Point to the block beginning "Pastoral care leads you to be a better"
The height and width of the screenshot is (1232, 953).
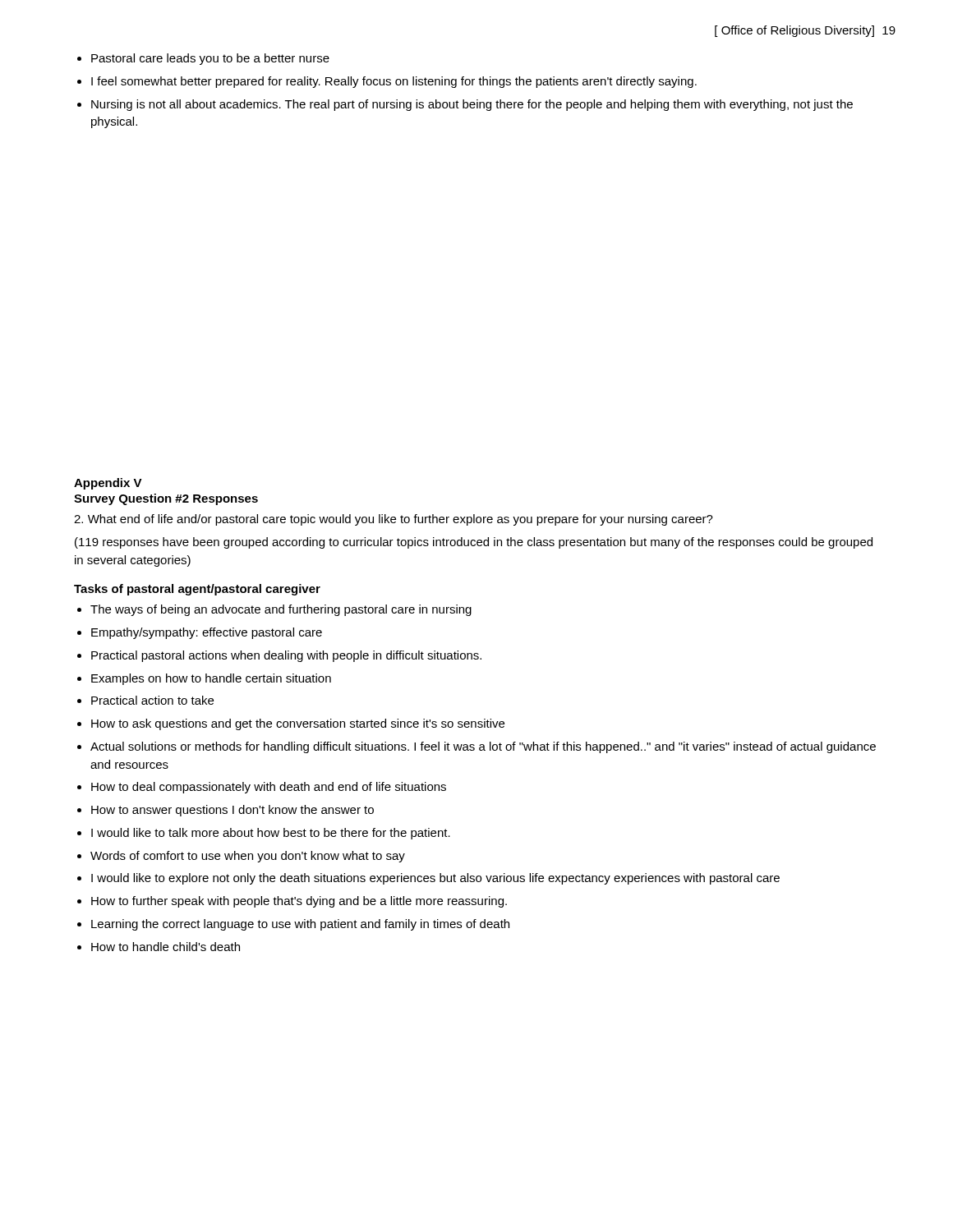(485, 90)
